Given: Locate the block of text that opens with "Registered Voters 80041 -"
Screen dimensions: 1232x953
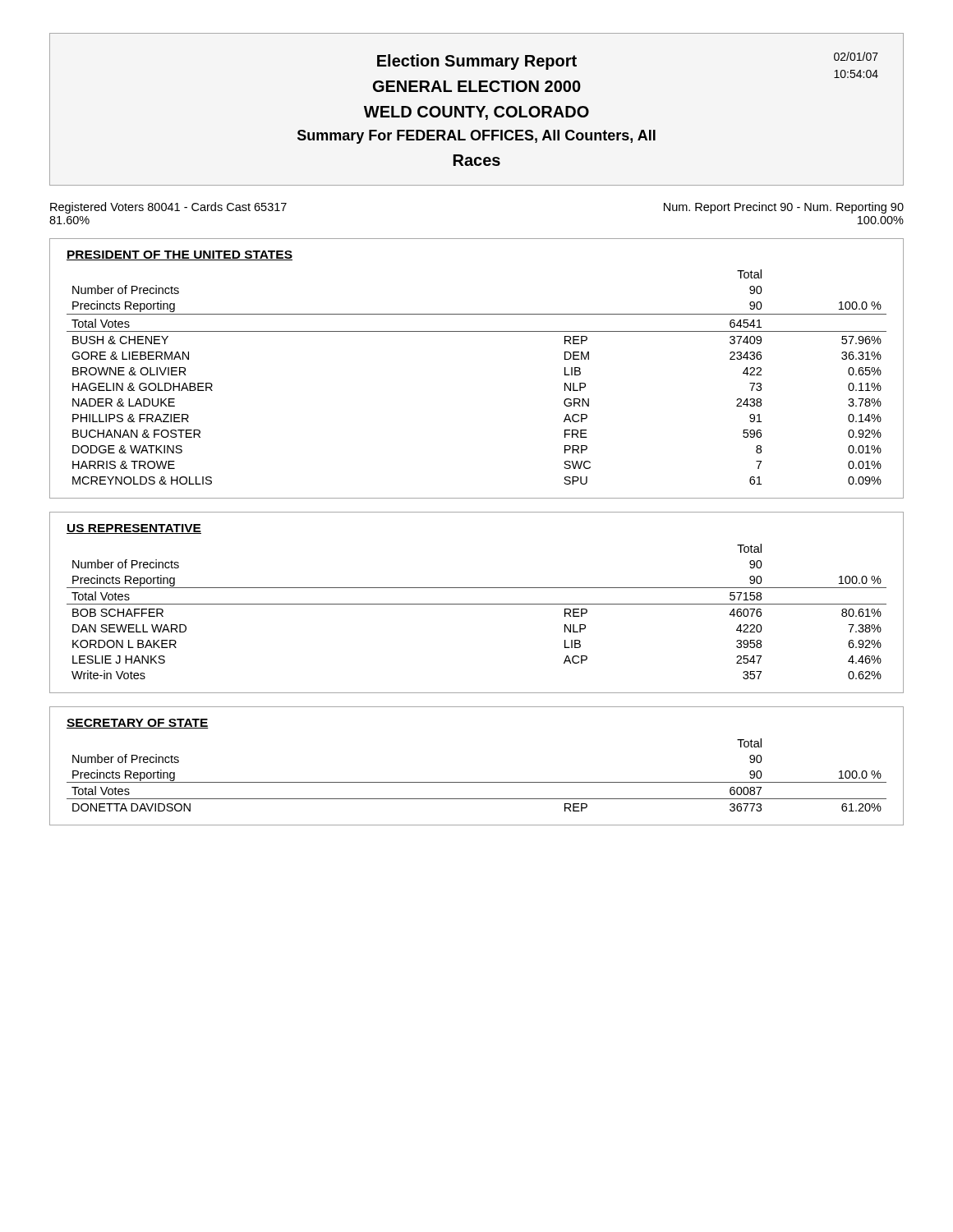Looking at the screenshot, I should 171,207.
